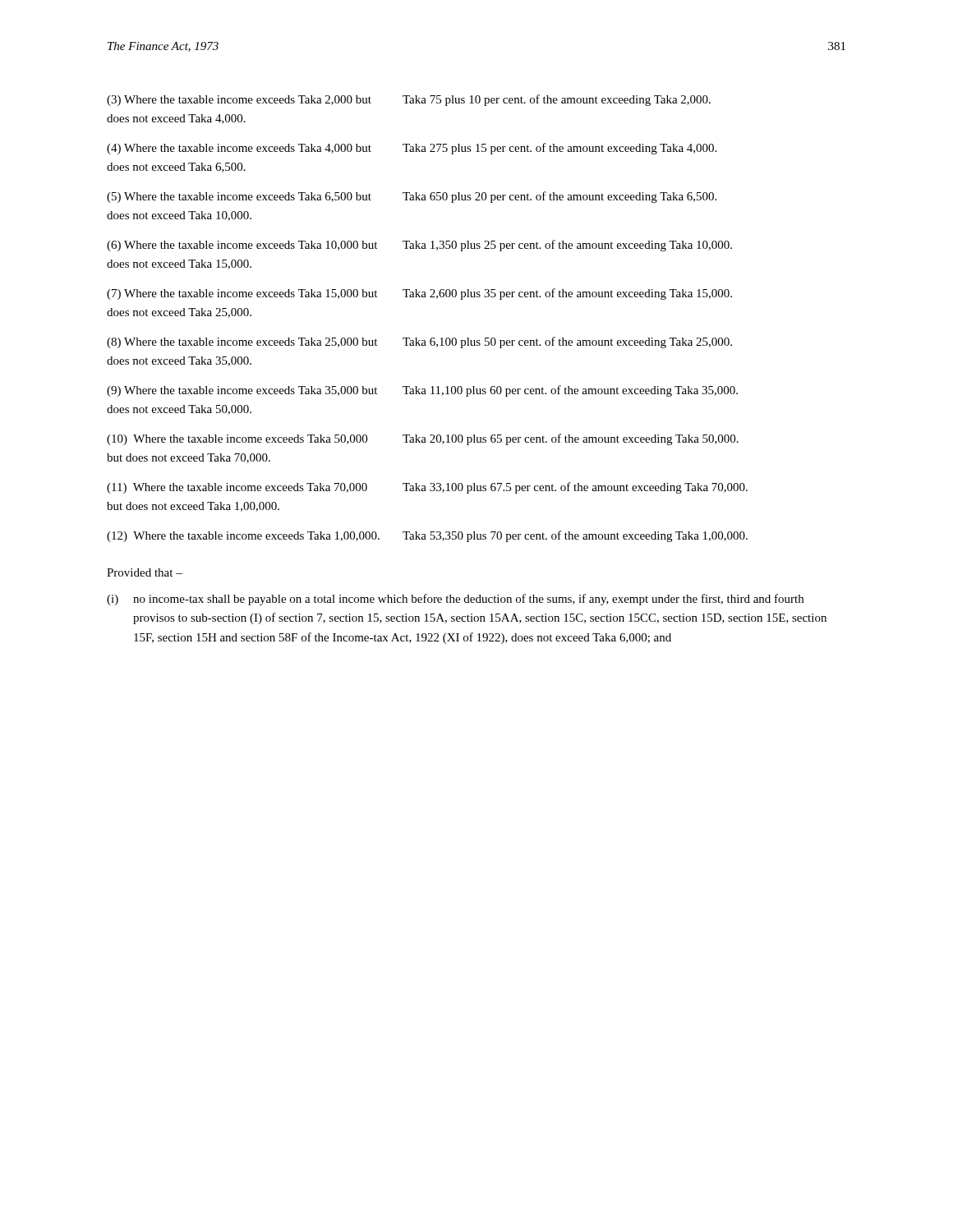Image resolution: width=953 pixels, height=1232 pixels.
Task: Click on the passage starting "(3) Where the taxable income exceeds"
Action: pyautogui.click(x=476, y=109)
